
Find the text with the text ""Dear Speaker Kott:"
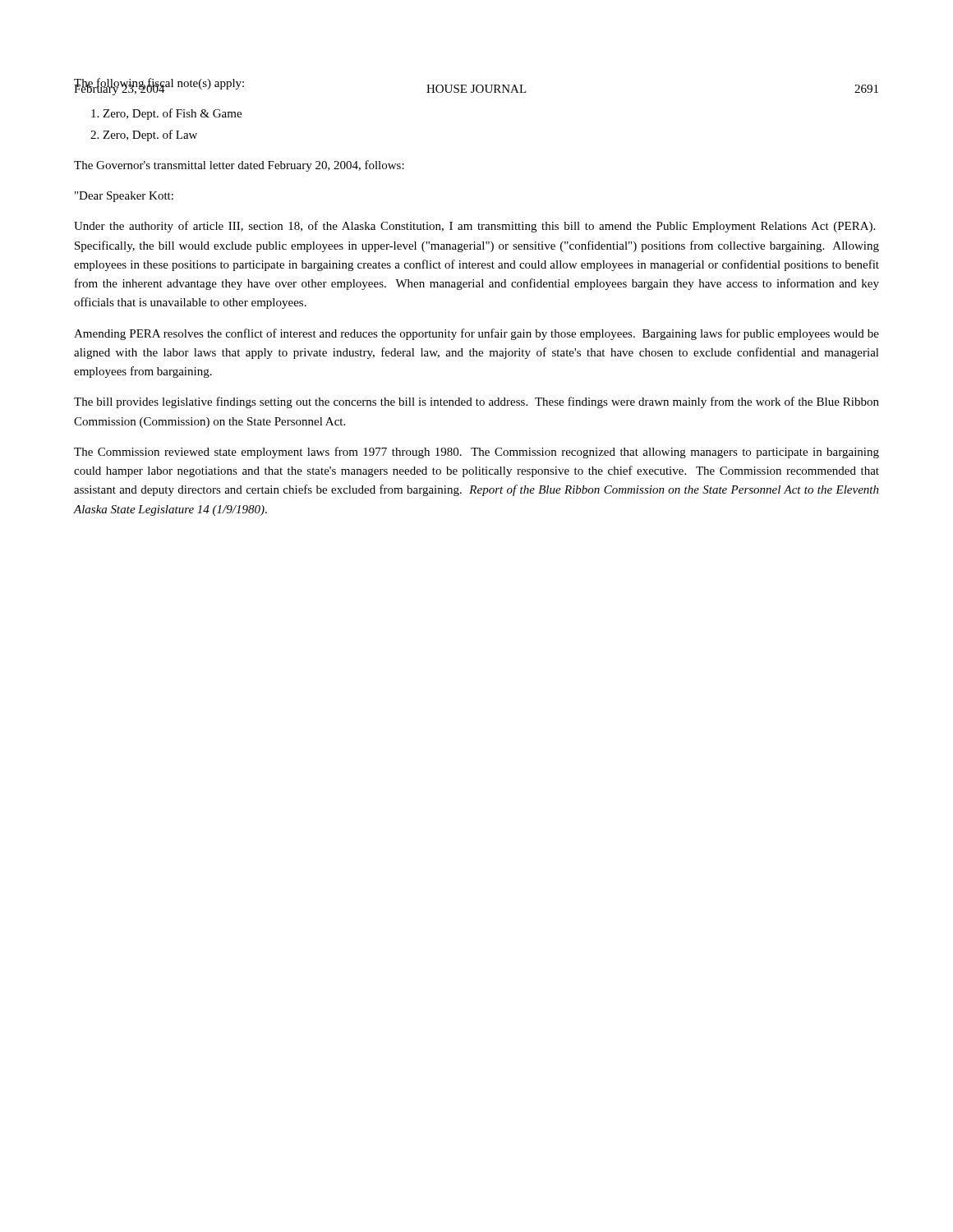pyautogui.click(x=124, y=195)
